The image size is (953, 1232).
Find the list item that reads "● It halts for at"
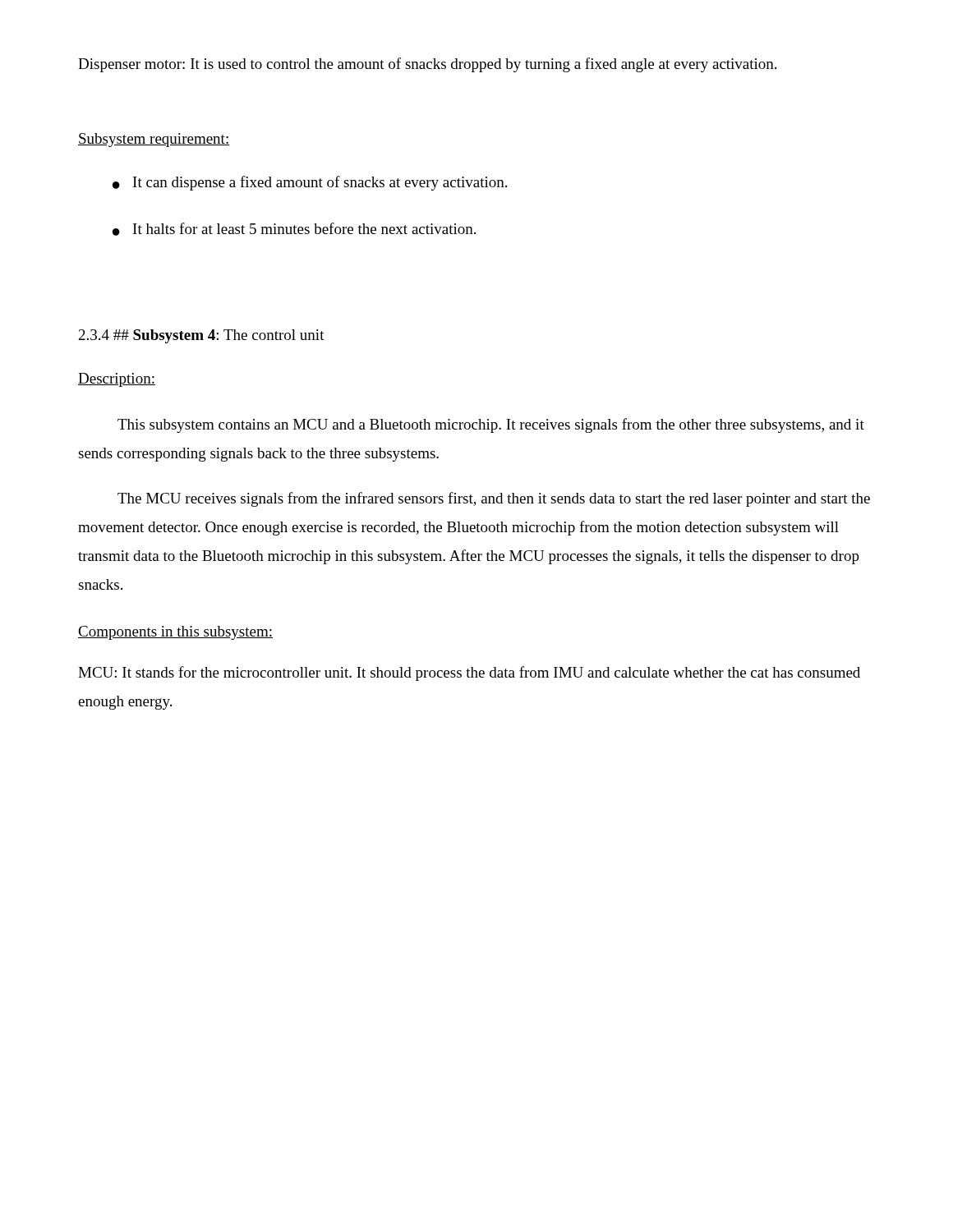click(294, 231)
